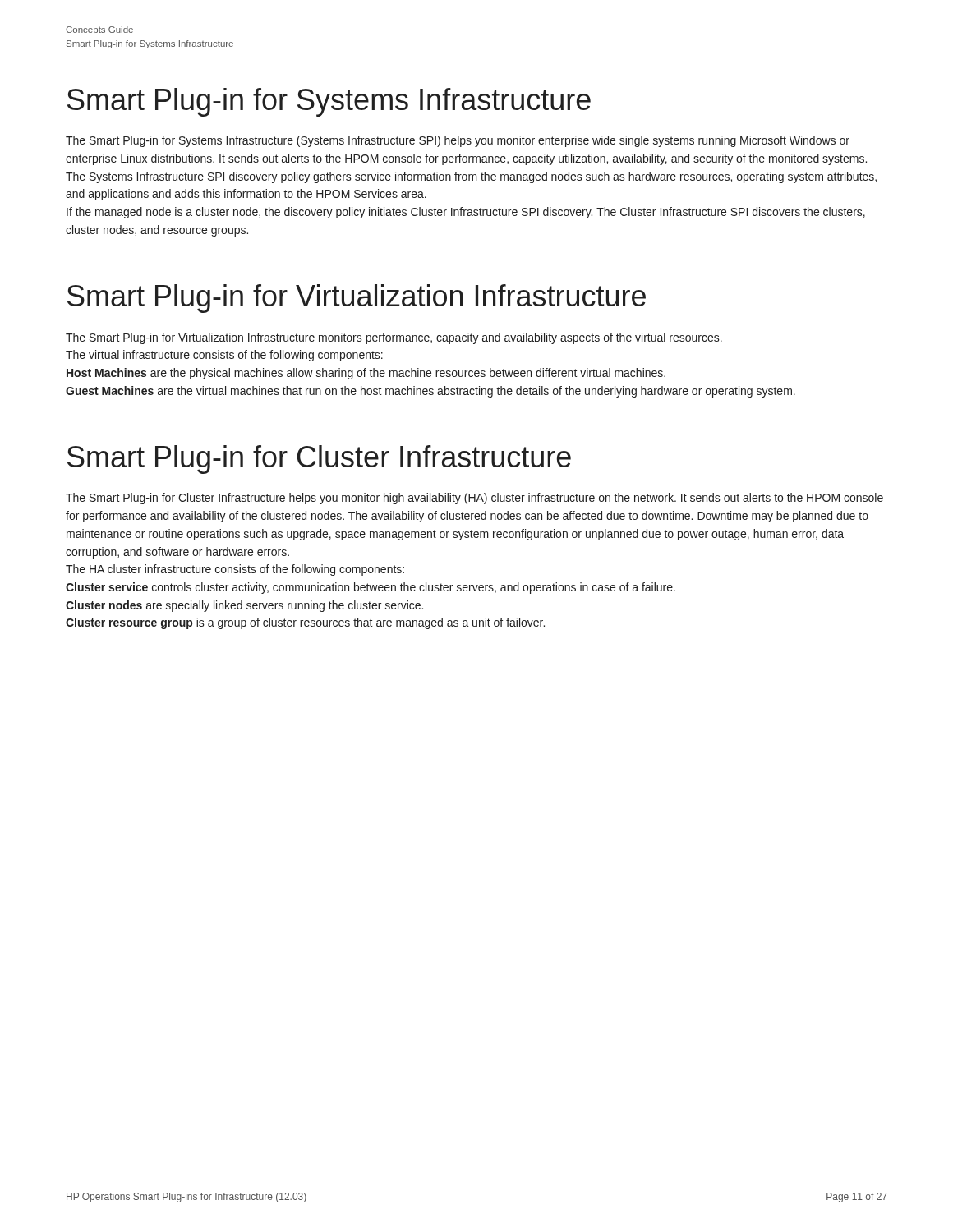Locate the text starting "The HA cluster"
The width and height of the screenshot is (953, 1232).
point(235,570)
